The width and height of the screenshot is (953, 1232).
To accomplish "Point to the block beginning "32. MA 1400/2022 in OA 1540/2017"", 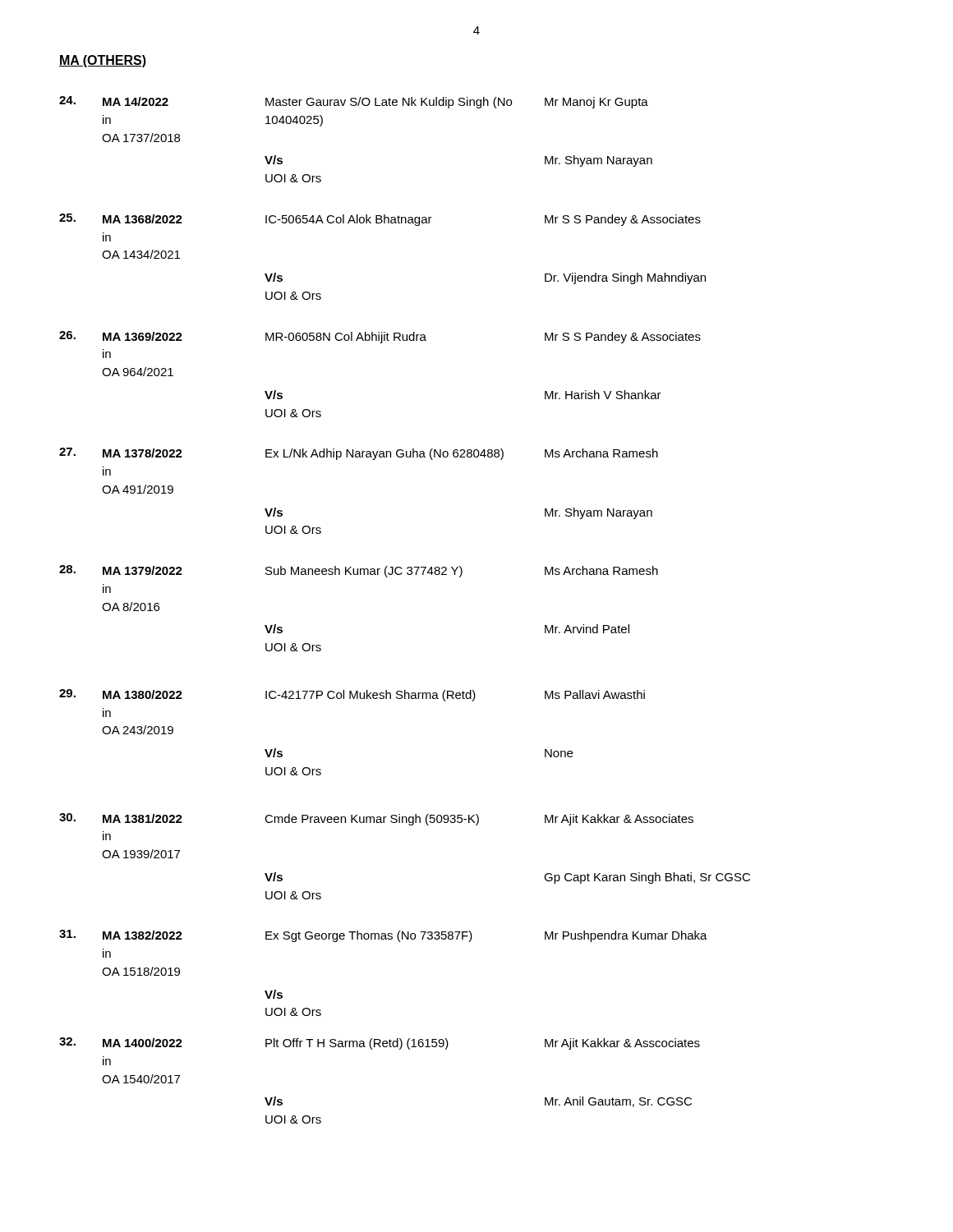I will [x=380, y=1044].
